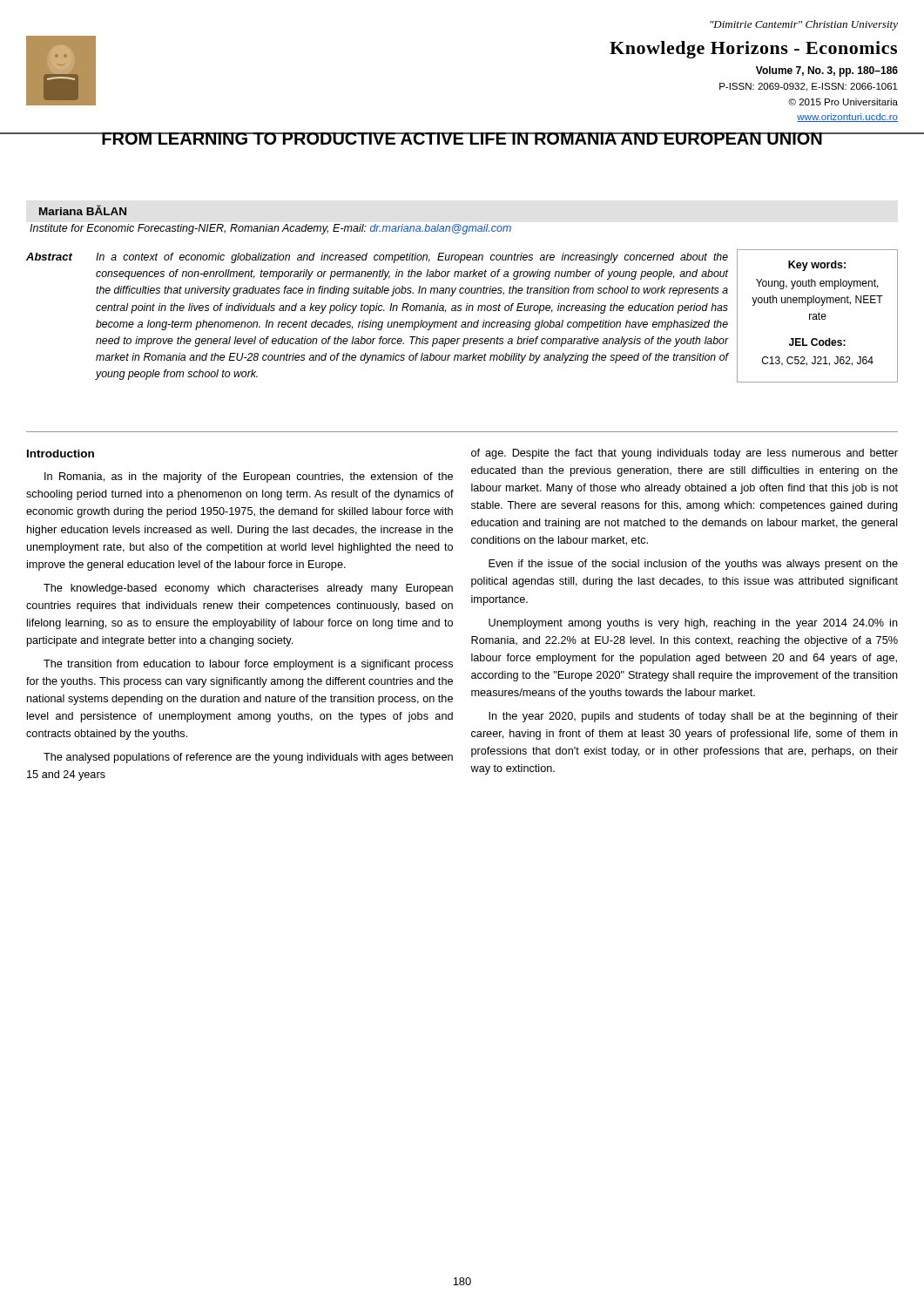Select the section header containing "Mariana BĂLAN"
The width and height of the screenshot is (924, 1307).
click(x=83, y=211)
